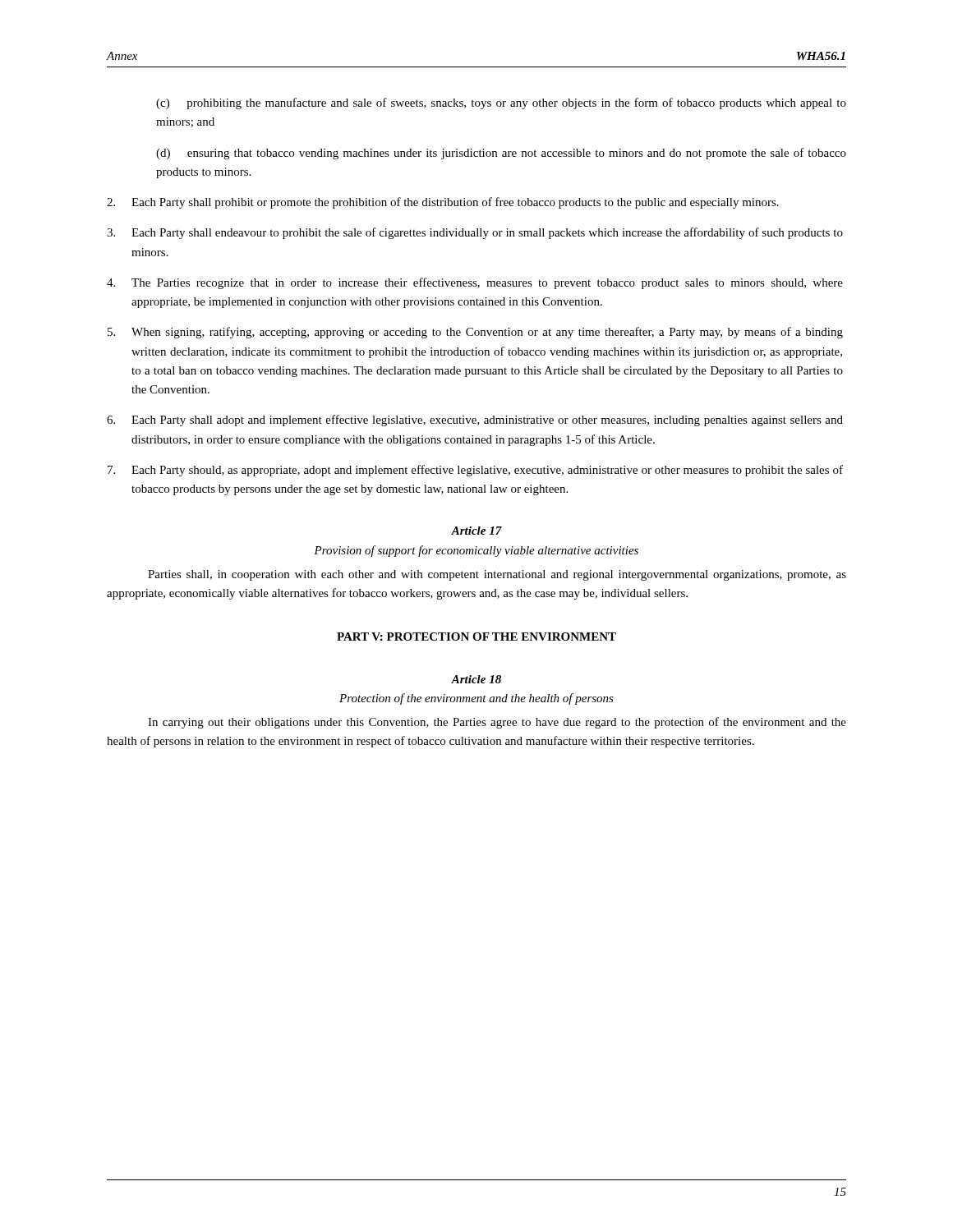
Task: Click on the section header with the text "Article 17 Provision of support"
Action: pos(476,541)
